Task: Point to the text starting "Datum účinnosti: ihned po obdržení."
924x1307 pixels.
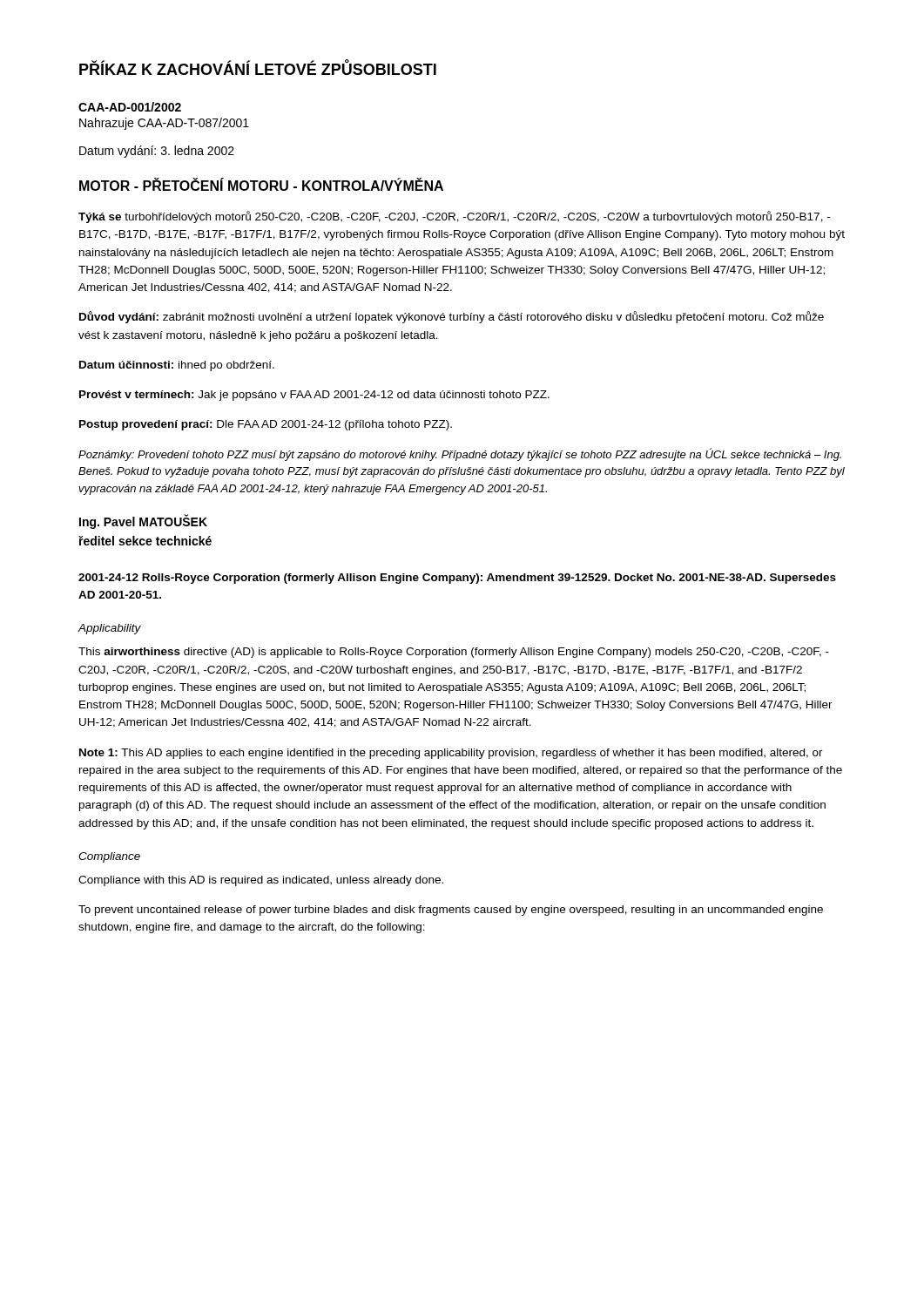Action: tap(177, 364)
